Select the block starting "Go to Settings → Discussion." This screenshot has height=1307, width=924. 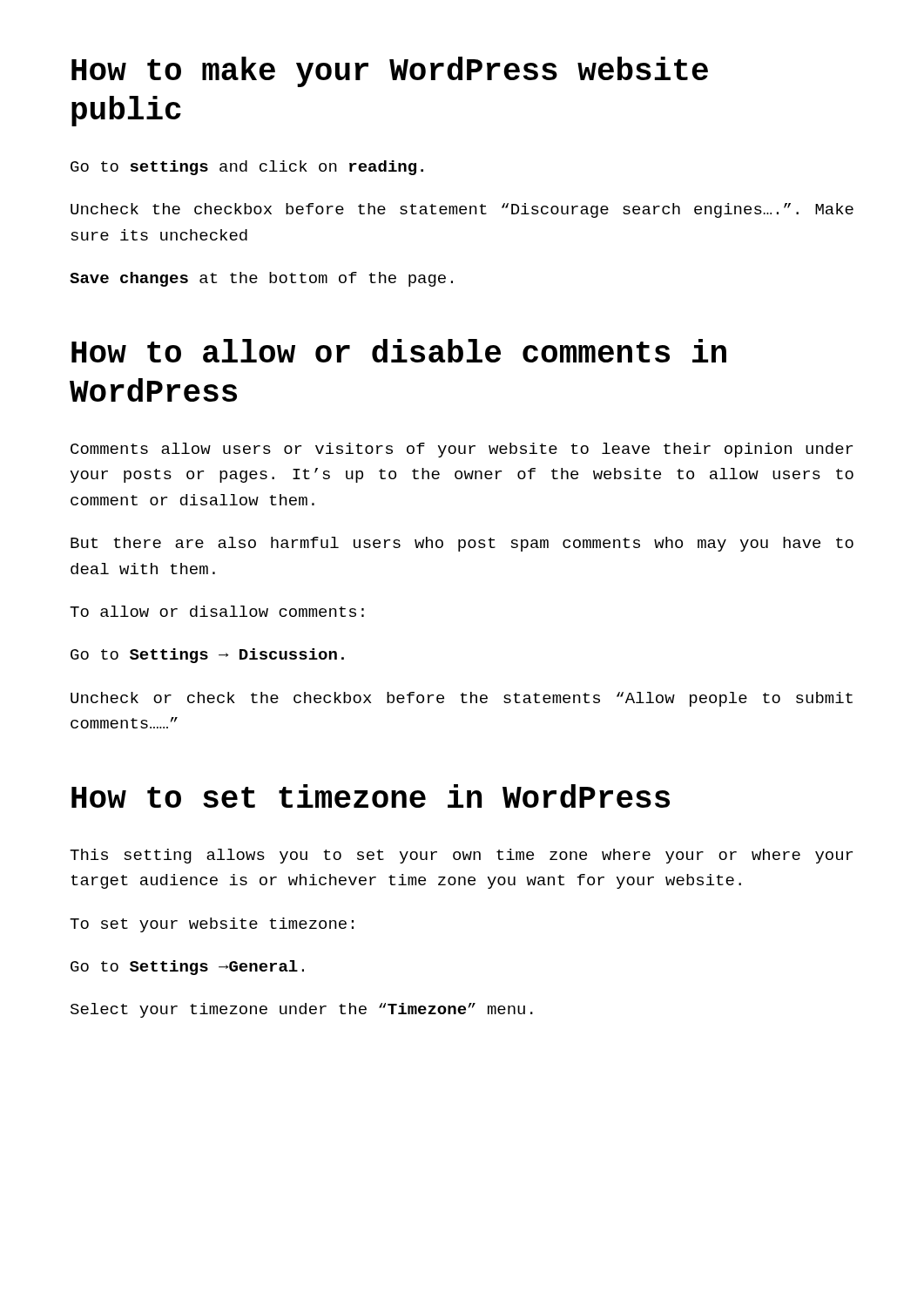click(x=209, y=656)
